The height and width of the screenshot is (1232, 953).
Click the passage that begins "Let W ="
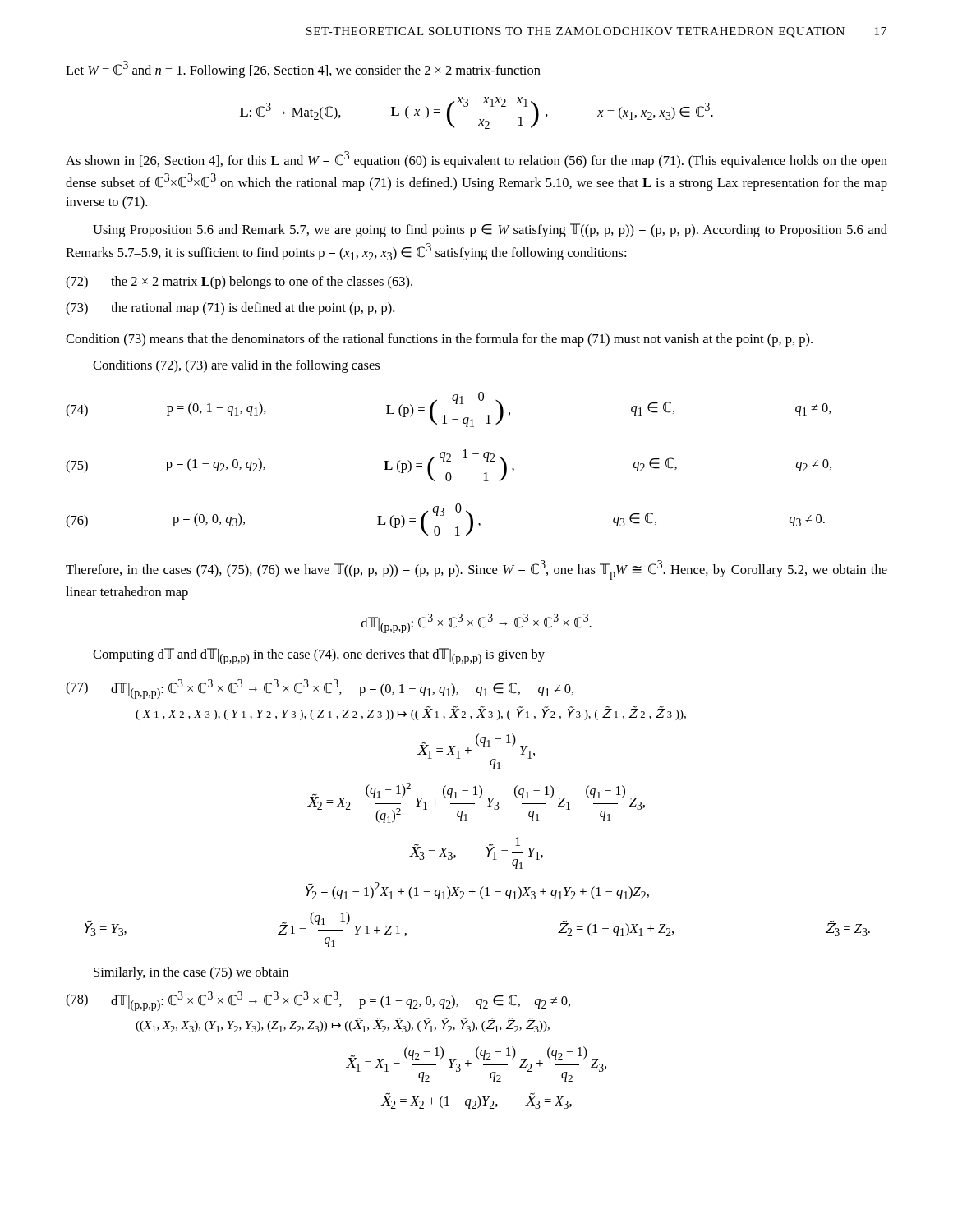303,68
